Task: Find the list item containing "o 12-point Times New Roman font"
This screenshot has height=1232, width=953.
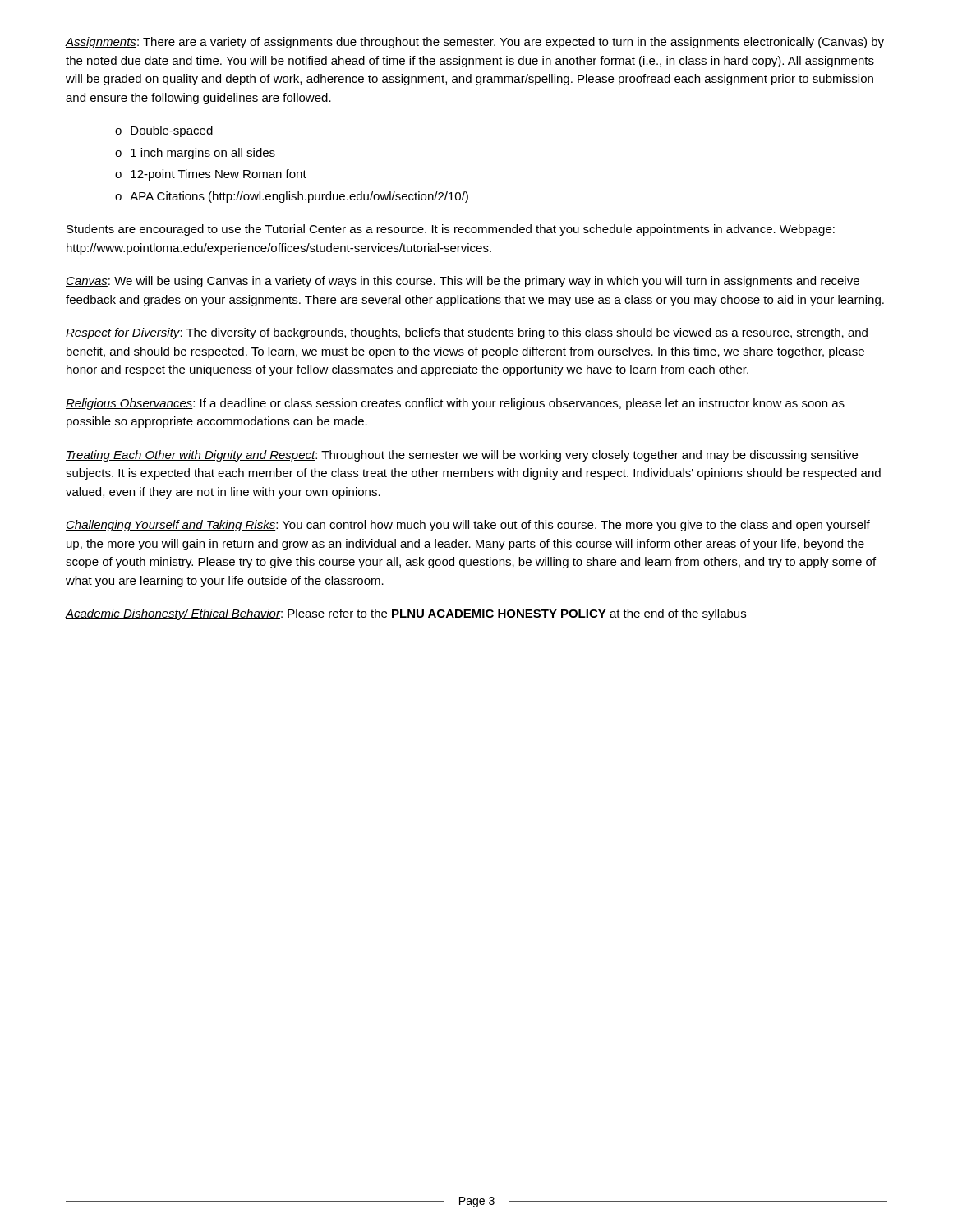Action: click(x=211, y=174)
